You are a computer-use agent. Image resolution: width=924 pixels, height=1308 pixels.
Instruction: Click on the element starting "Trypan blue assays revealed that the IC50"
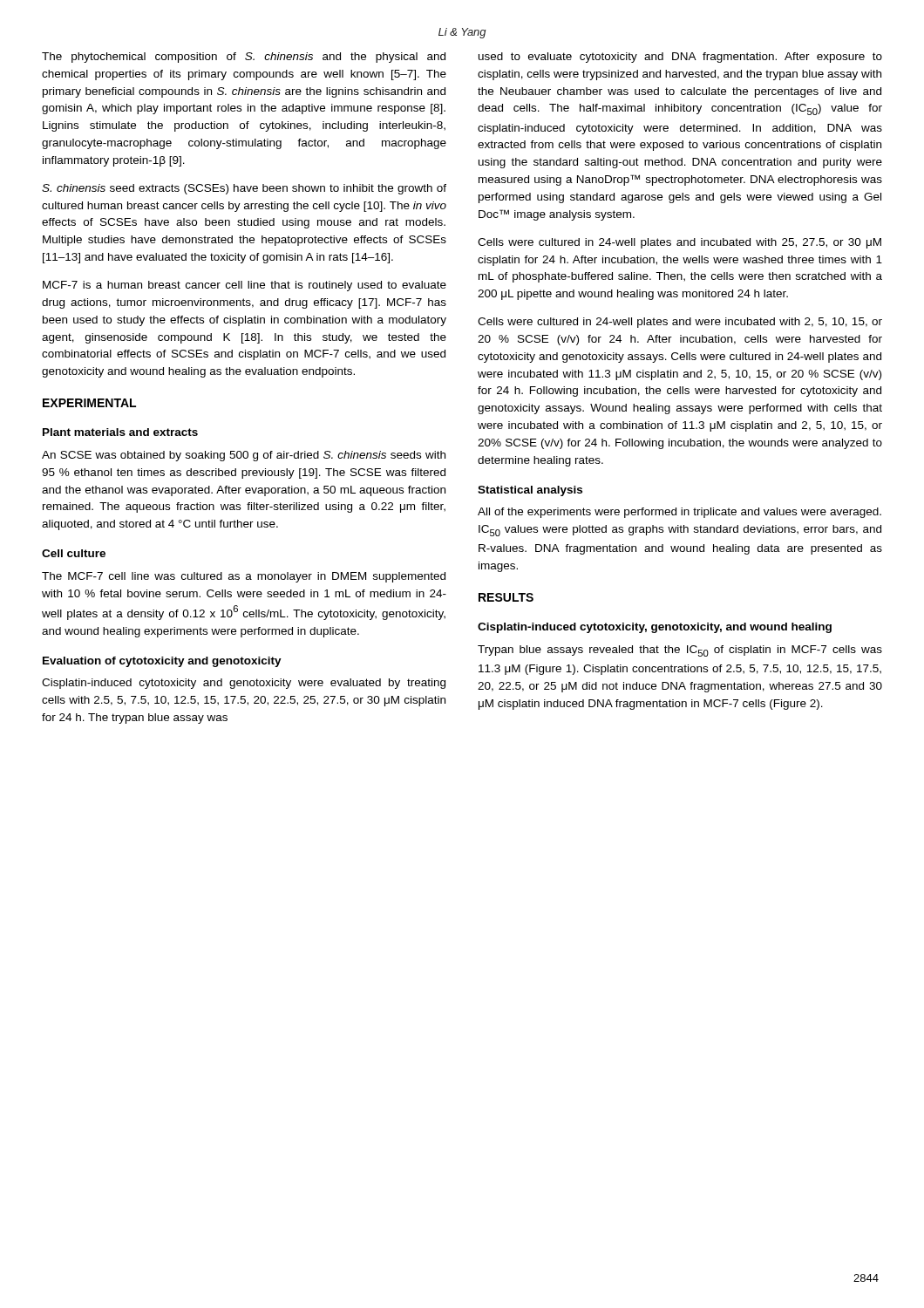tap(680, 676)
